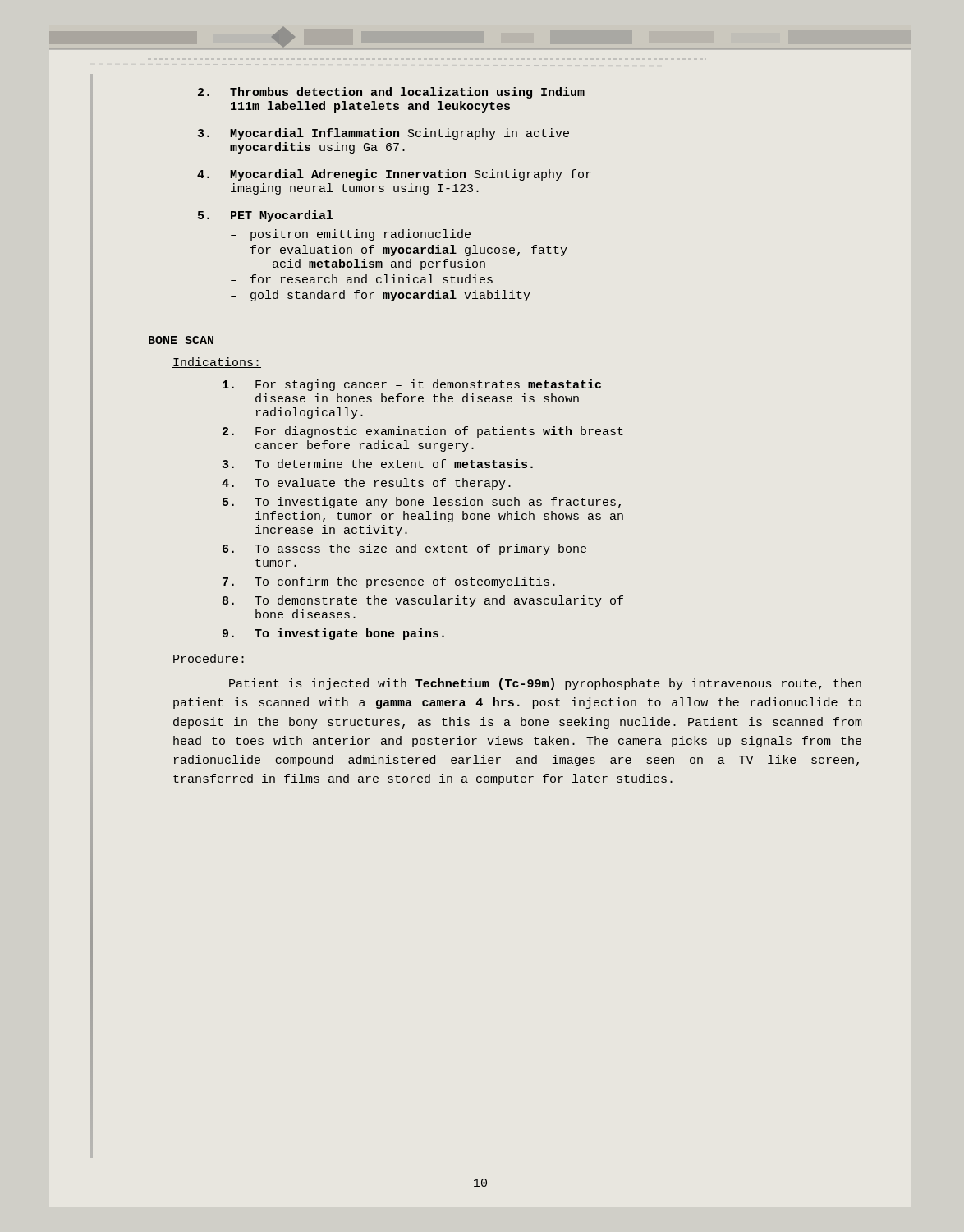This screenshot has height=1232, width=964.
Task: Select the list item that reads "8. To demonstrate the"
Action: point(542,609)
